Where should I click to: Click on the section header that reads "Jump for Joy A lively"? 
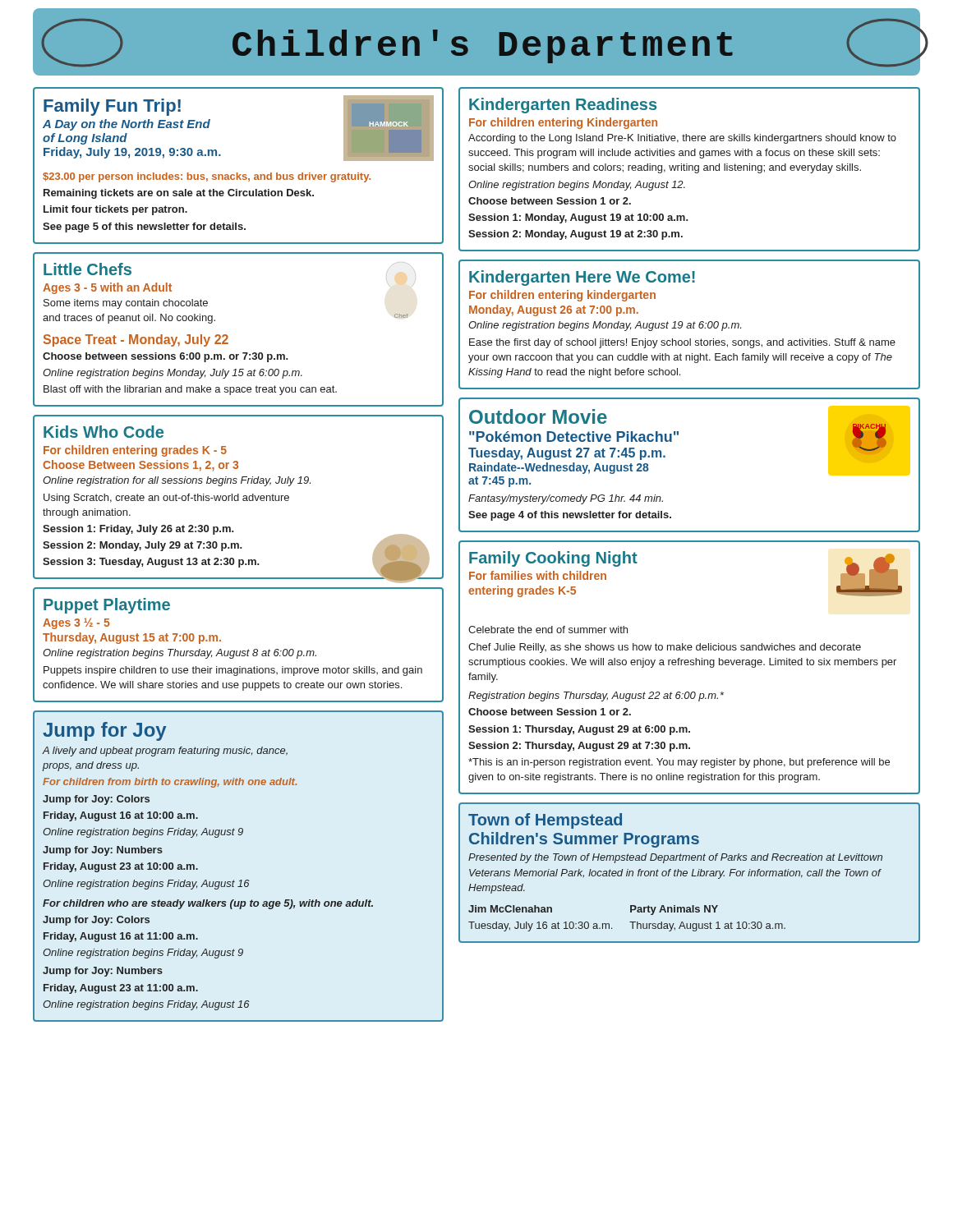104,731
